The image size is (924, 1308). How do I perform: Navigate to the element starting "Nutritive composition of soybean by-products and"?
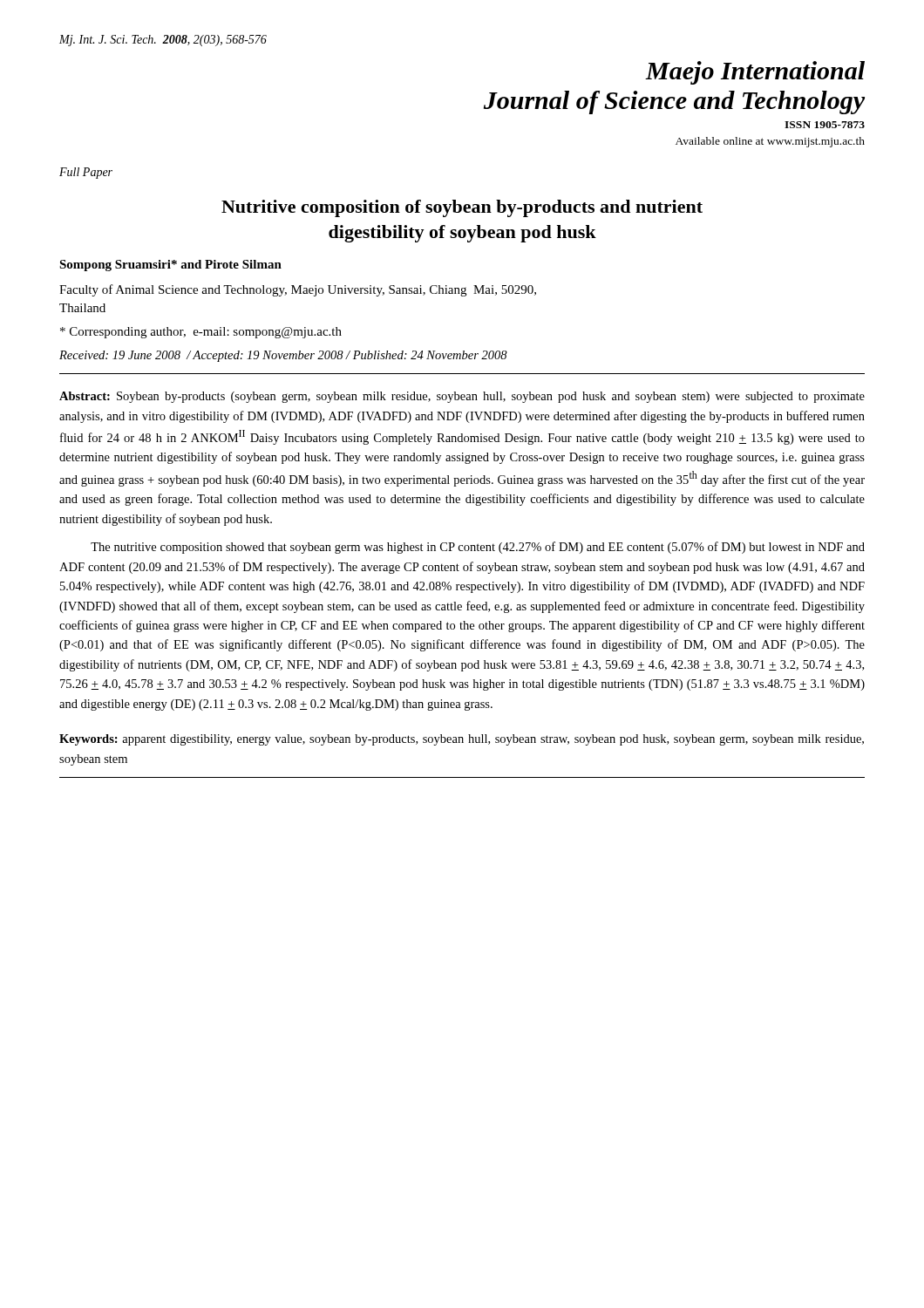(462, 219)
